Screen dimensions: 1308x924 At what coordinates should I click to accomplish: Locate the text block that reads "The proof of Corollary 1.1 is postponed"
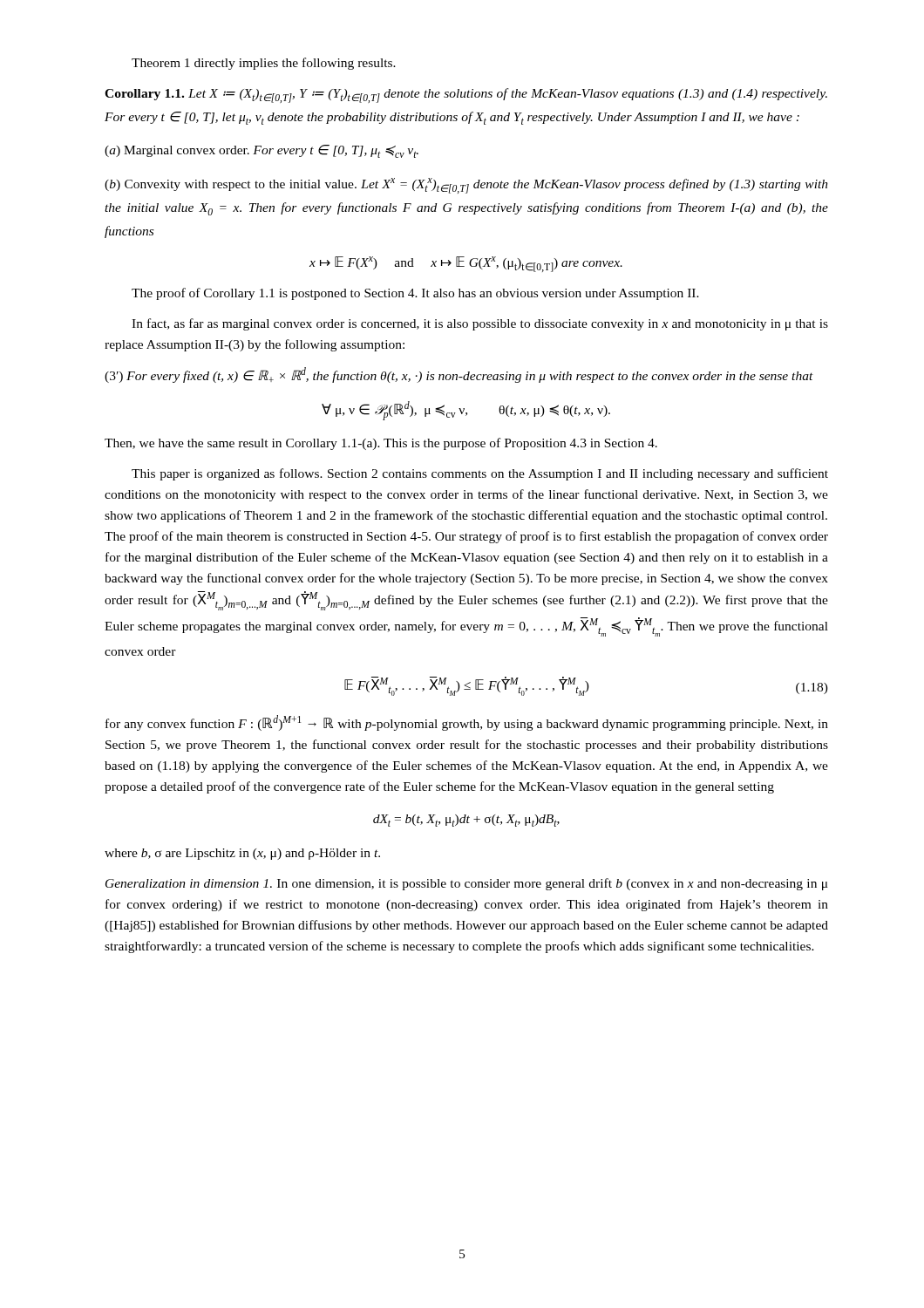tap(466, 293)
